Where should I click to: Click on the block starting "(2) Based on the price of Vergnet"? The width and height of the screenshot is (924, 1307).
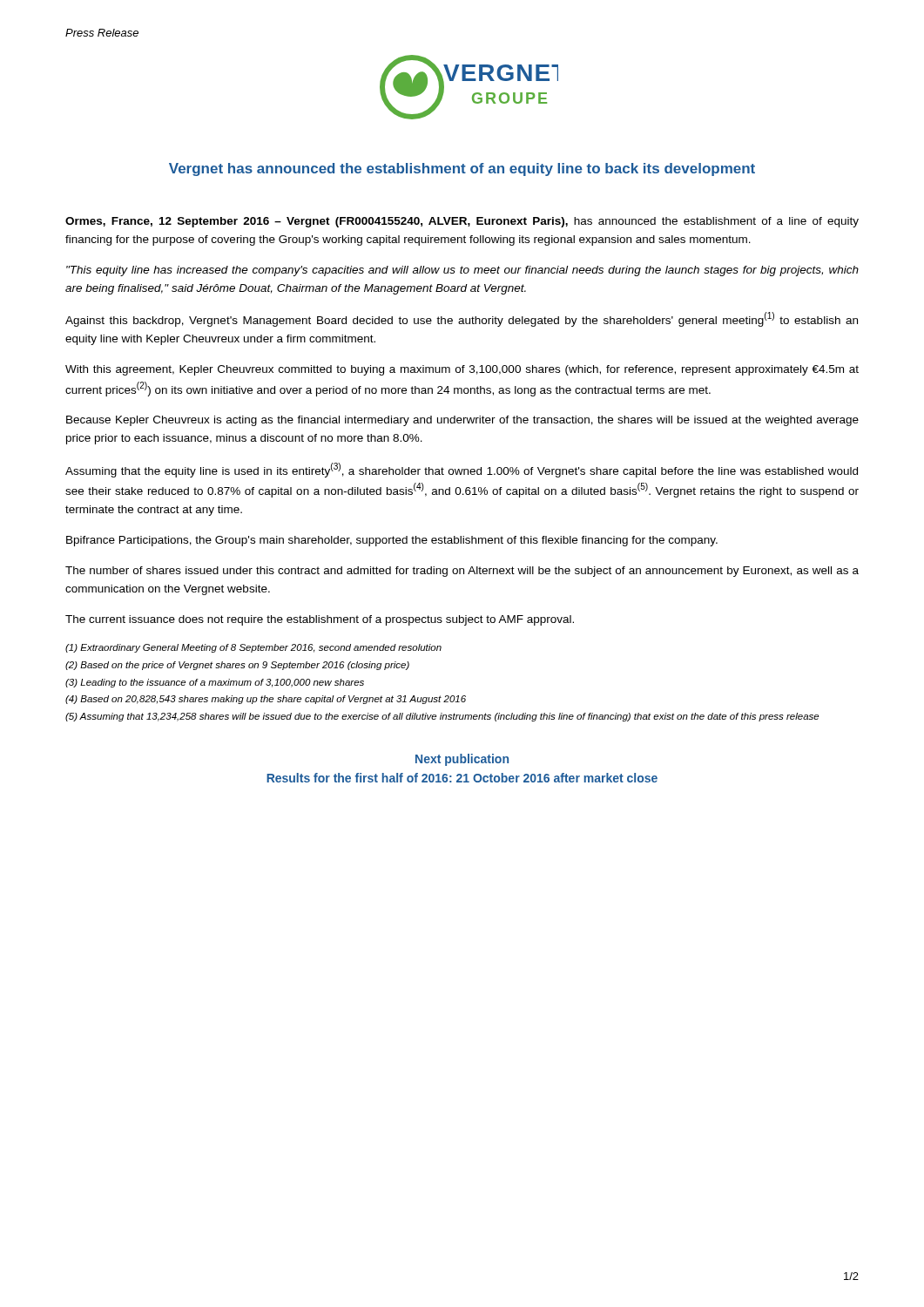point(237,665)
